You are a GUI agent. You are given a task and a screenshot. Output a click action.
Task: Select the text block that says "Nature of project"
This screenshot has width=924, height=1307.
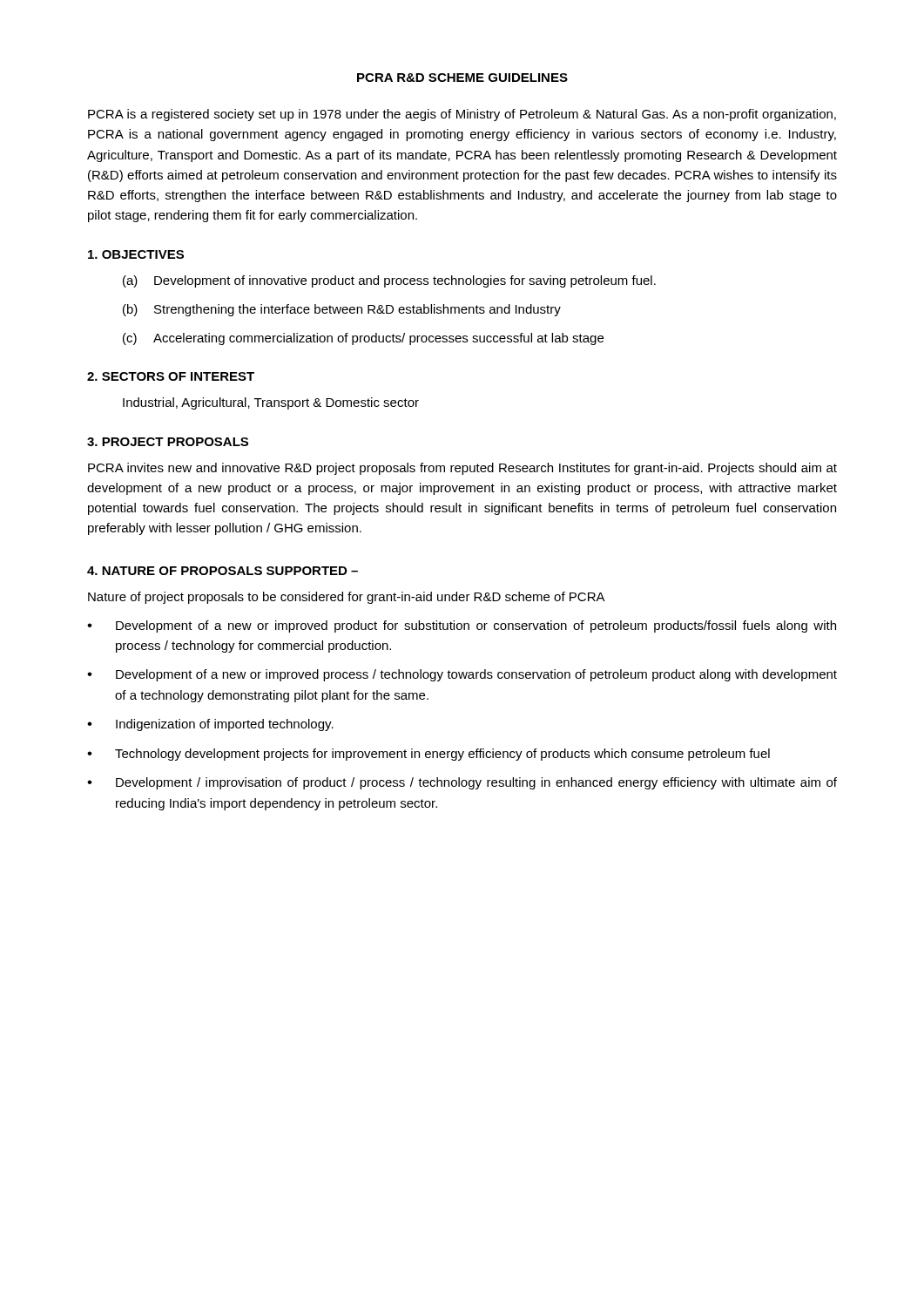point(346,596)
